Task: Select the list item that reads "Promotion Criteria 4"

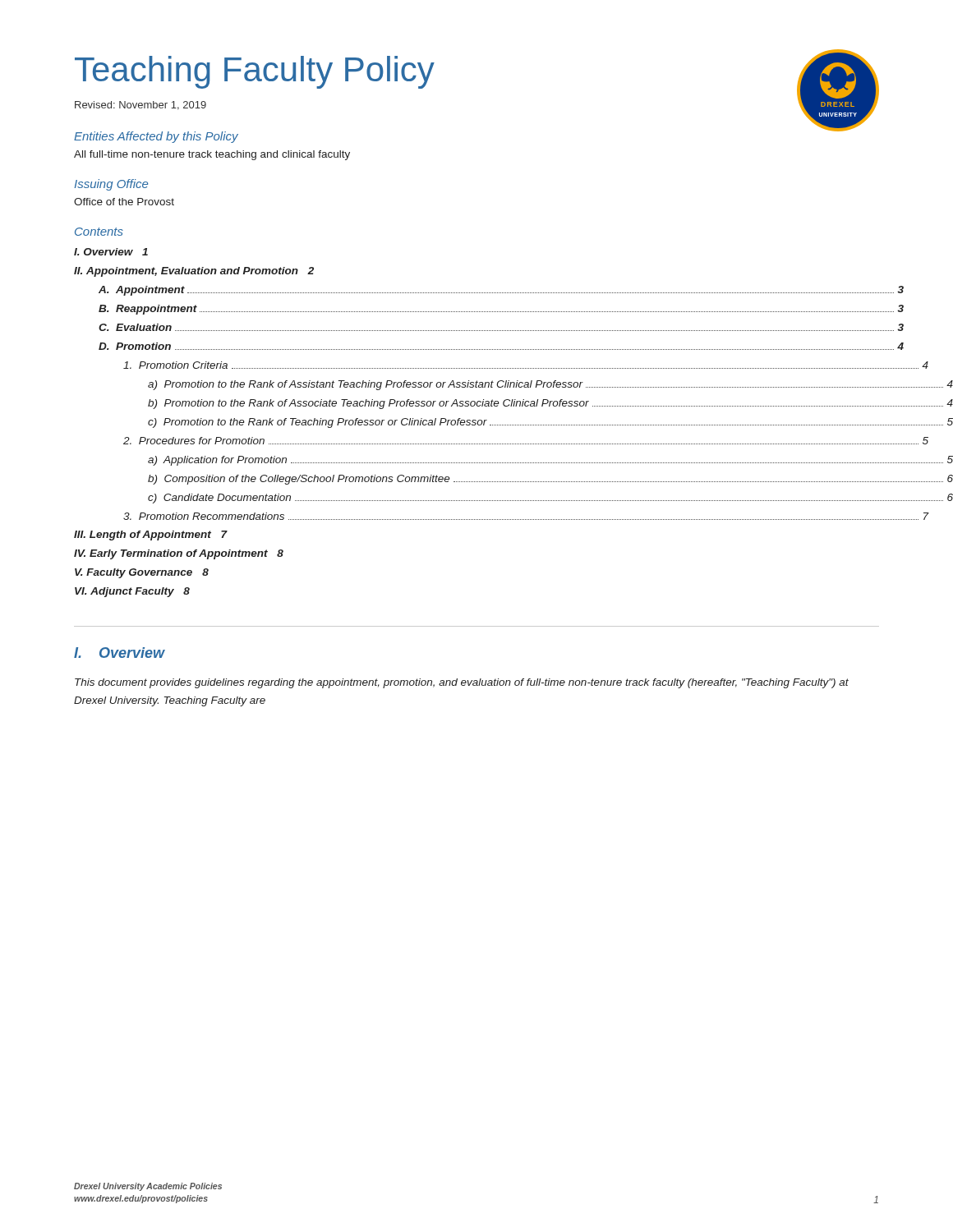Action: [x=526, y=366]
